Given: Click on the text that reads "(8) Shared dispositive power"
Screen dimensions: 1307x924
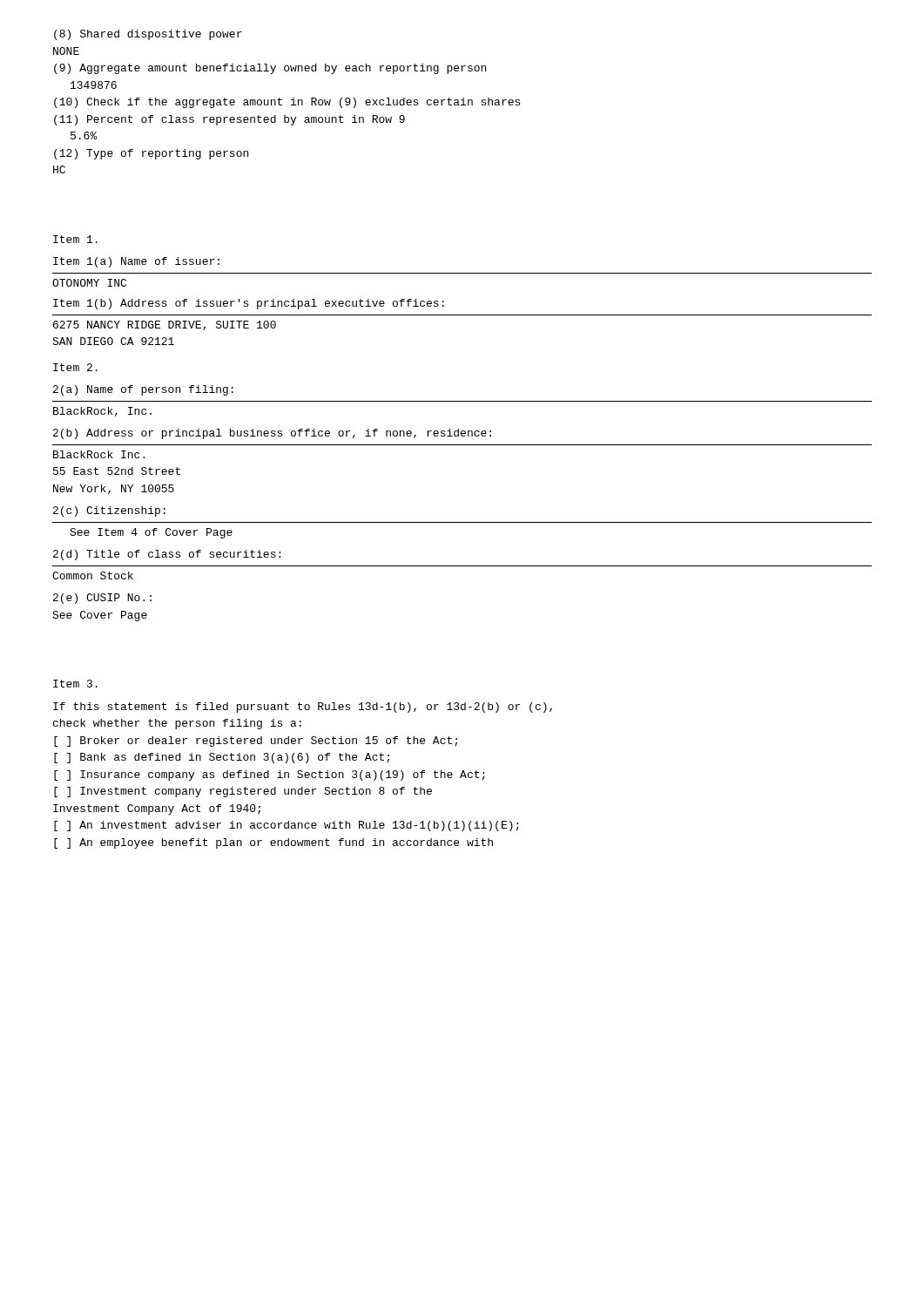Looking at the screenshot, I should pyautogui.click(x=147, y=34).
